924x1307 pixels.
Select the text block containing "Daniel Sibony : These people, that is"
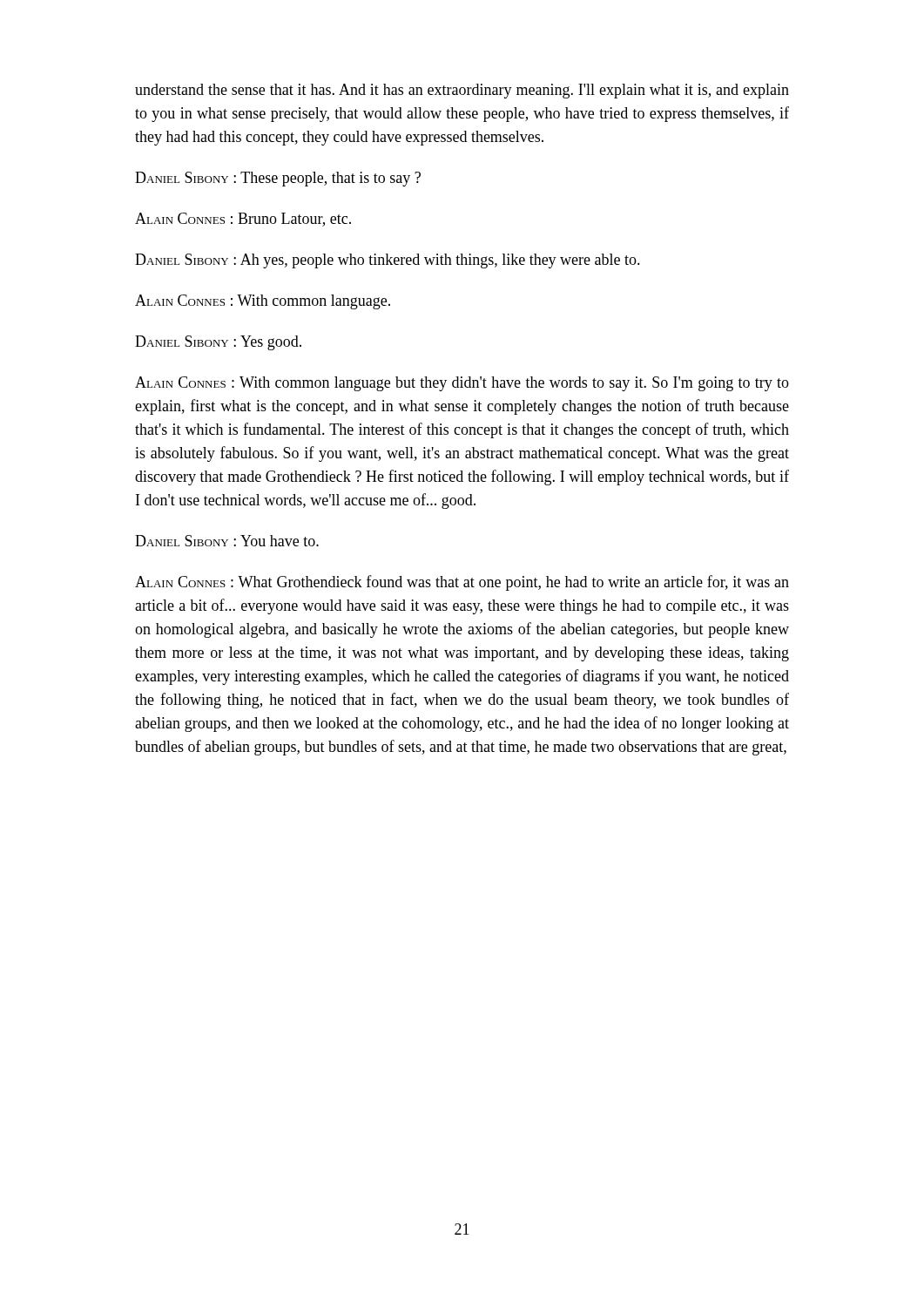coord(278,178)
